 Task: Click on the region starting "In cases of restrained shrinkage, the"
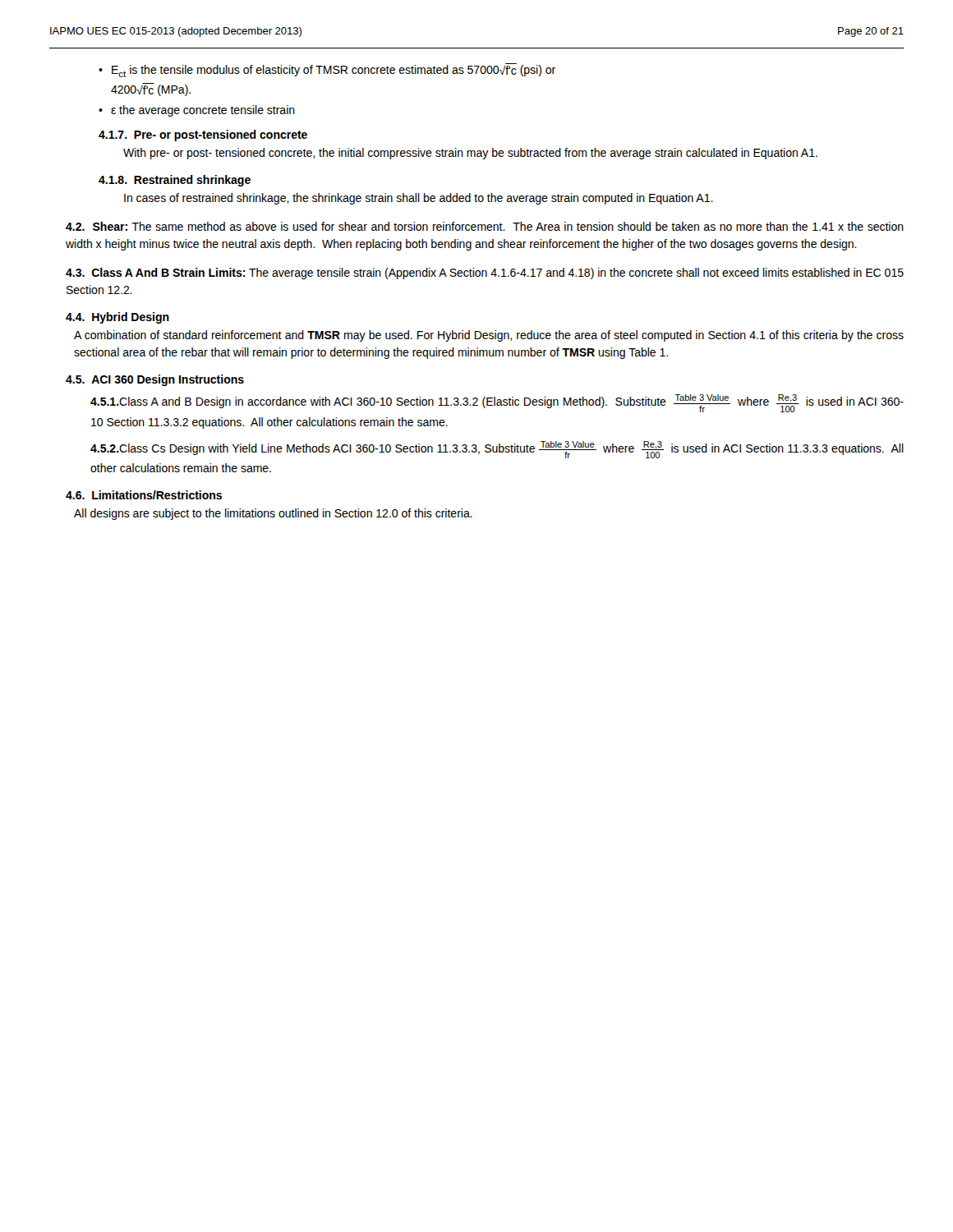(418, 198)
